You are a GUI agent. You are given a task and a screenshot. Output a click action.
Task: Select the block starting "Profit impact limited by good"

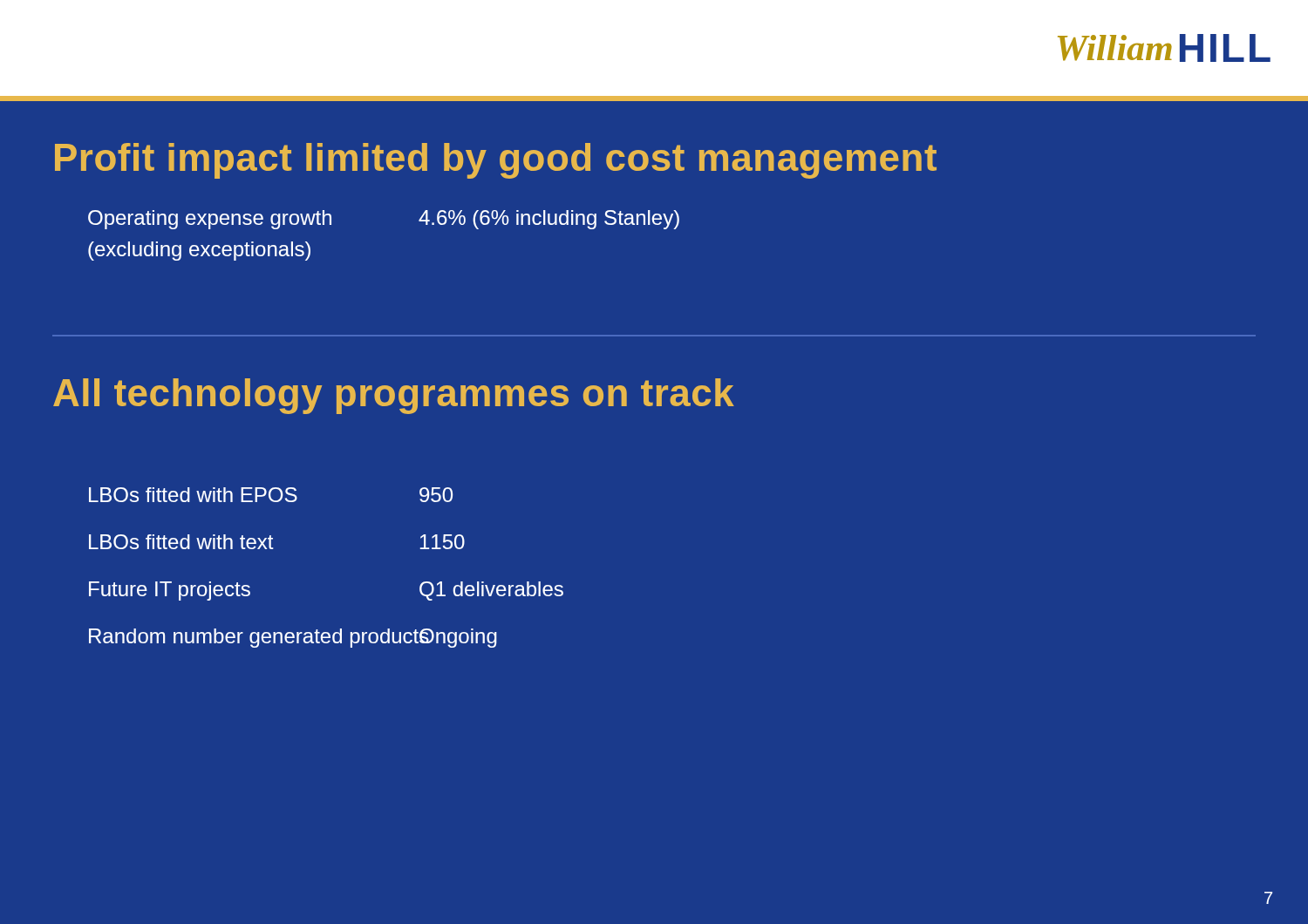[495, 157]
